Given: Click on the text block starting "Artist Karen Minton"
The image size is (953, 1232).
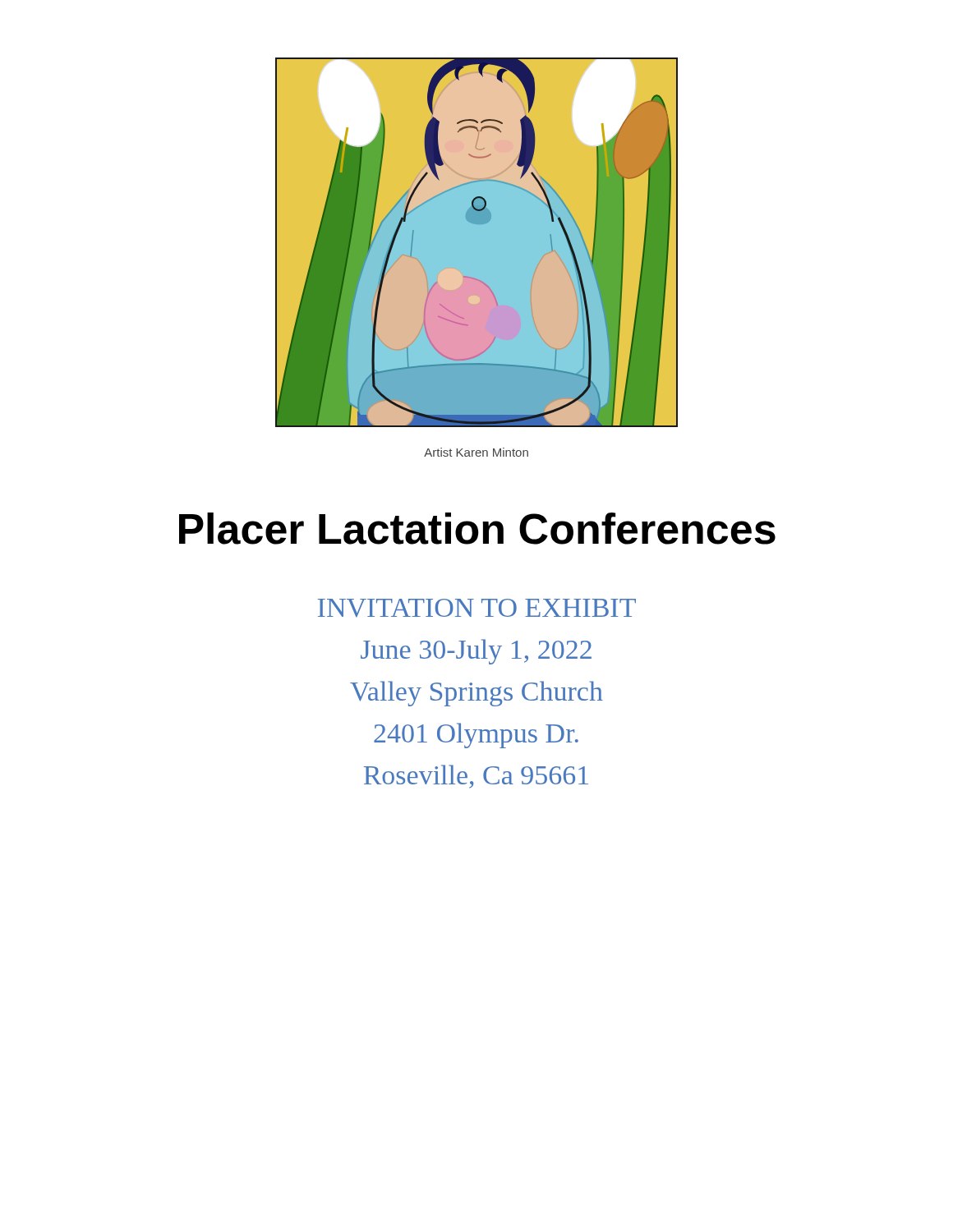Looking at the screenshot, I should (x=476, y=452).
